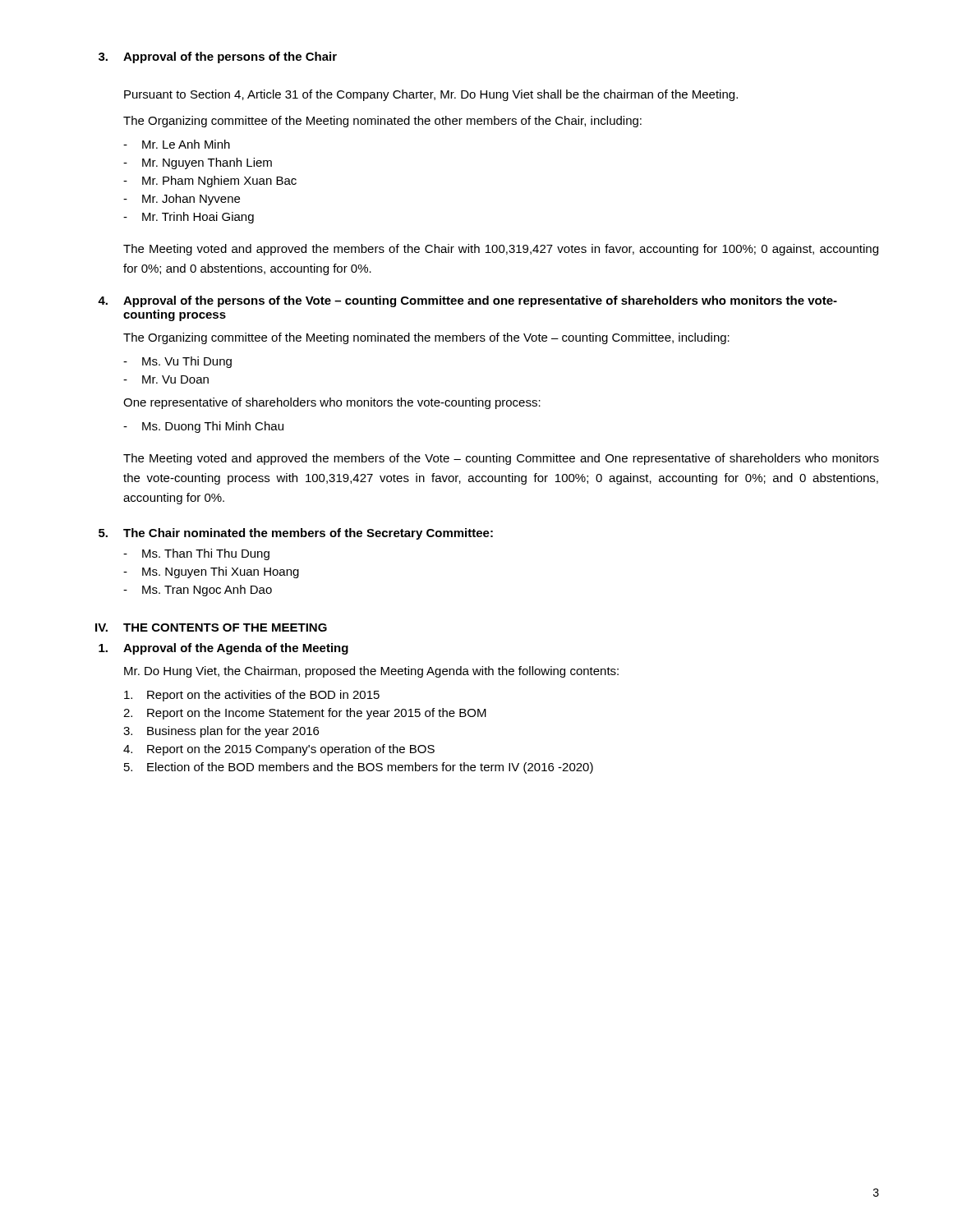The width and height of the screenshot is (953, 1232).
Task: Click on the list item that reads "Report on the activities of the BOD"
Action: click(252, 694)
